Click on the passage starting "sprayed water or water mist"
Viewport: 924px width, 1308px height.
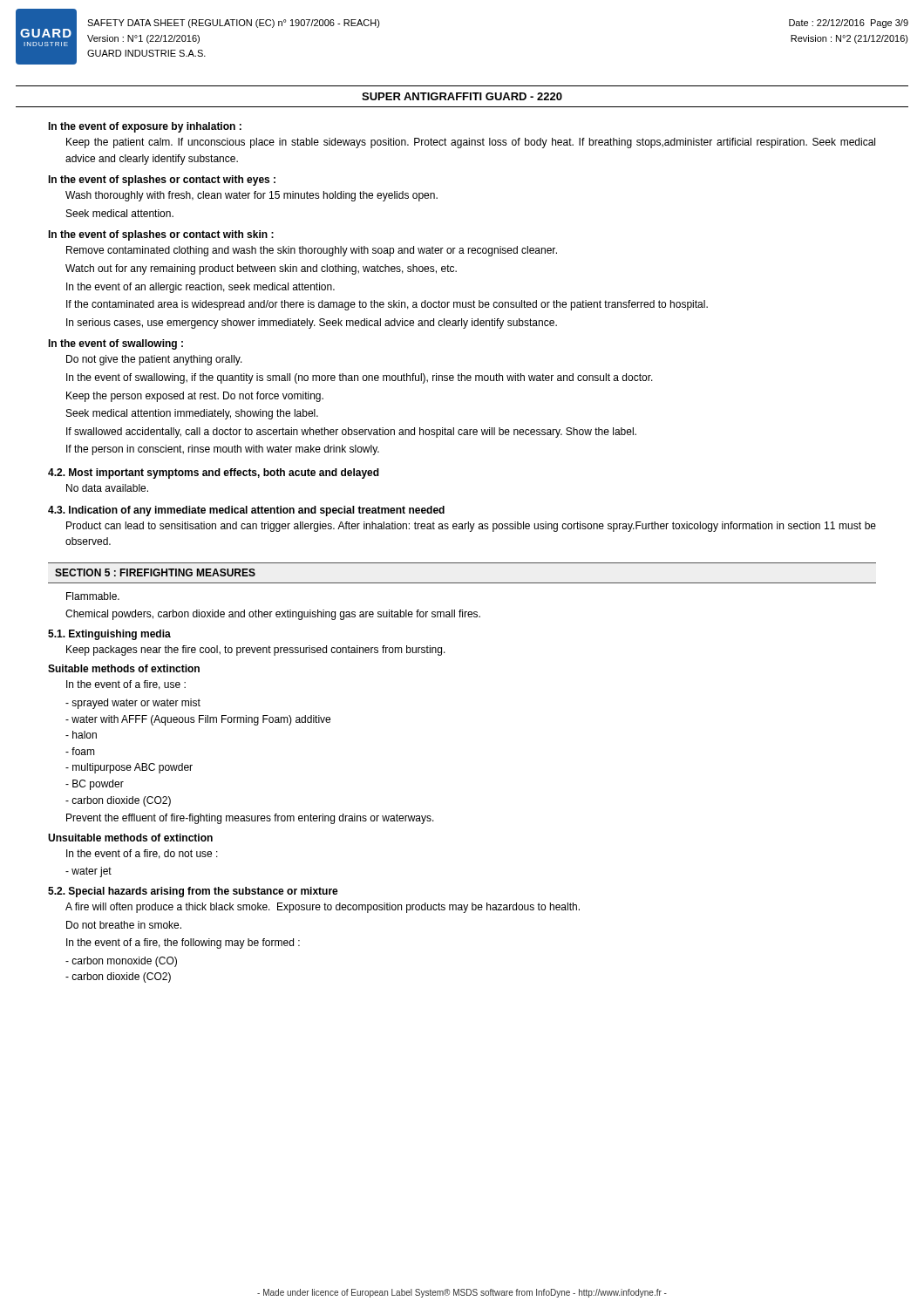[133, 703]
